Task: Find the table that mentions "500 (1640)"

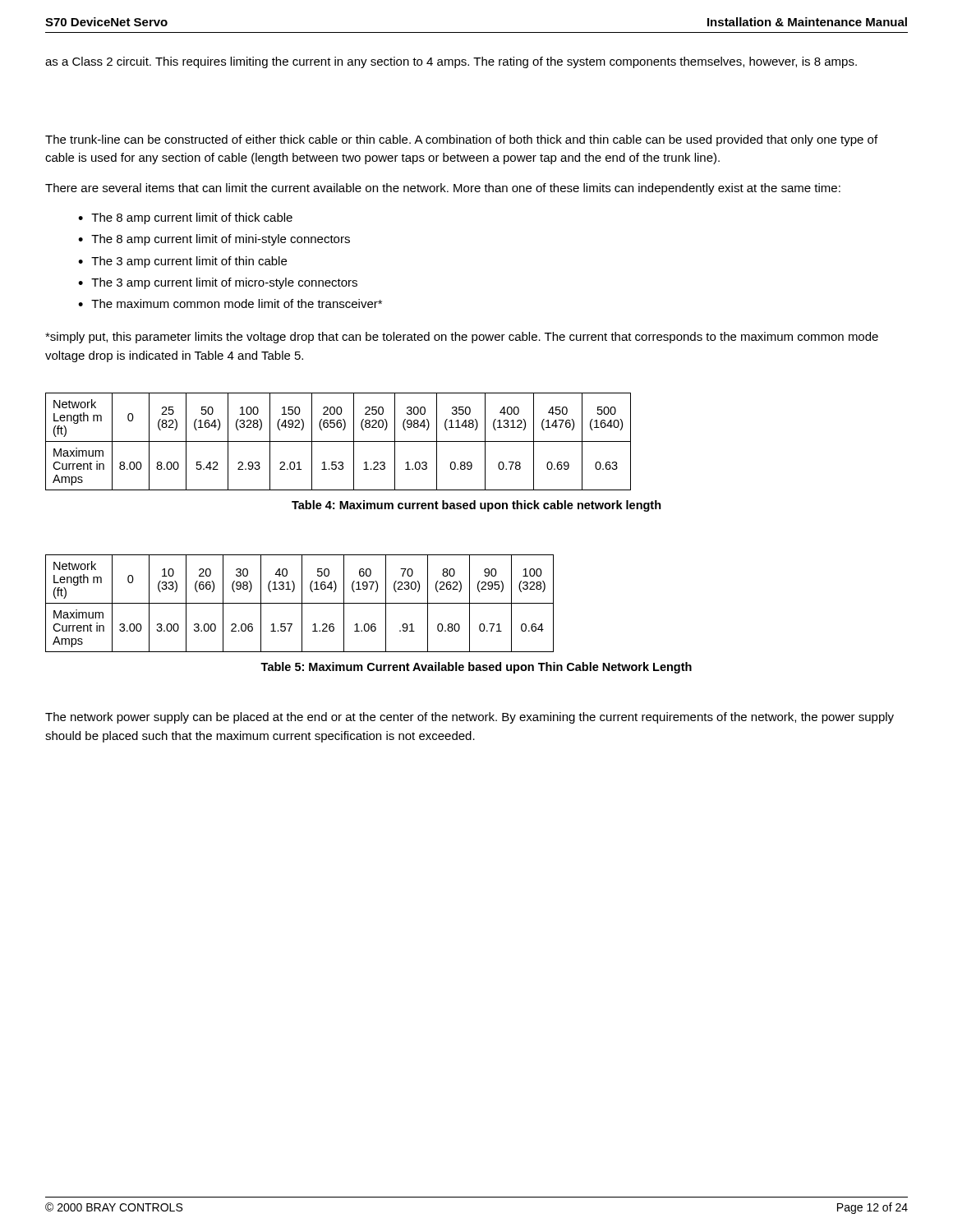Action: pos(476,442)
